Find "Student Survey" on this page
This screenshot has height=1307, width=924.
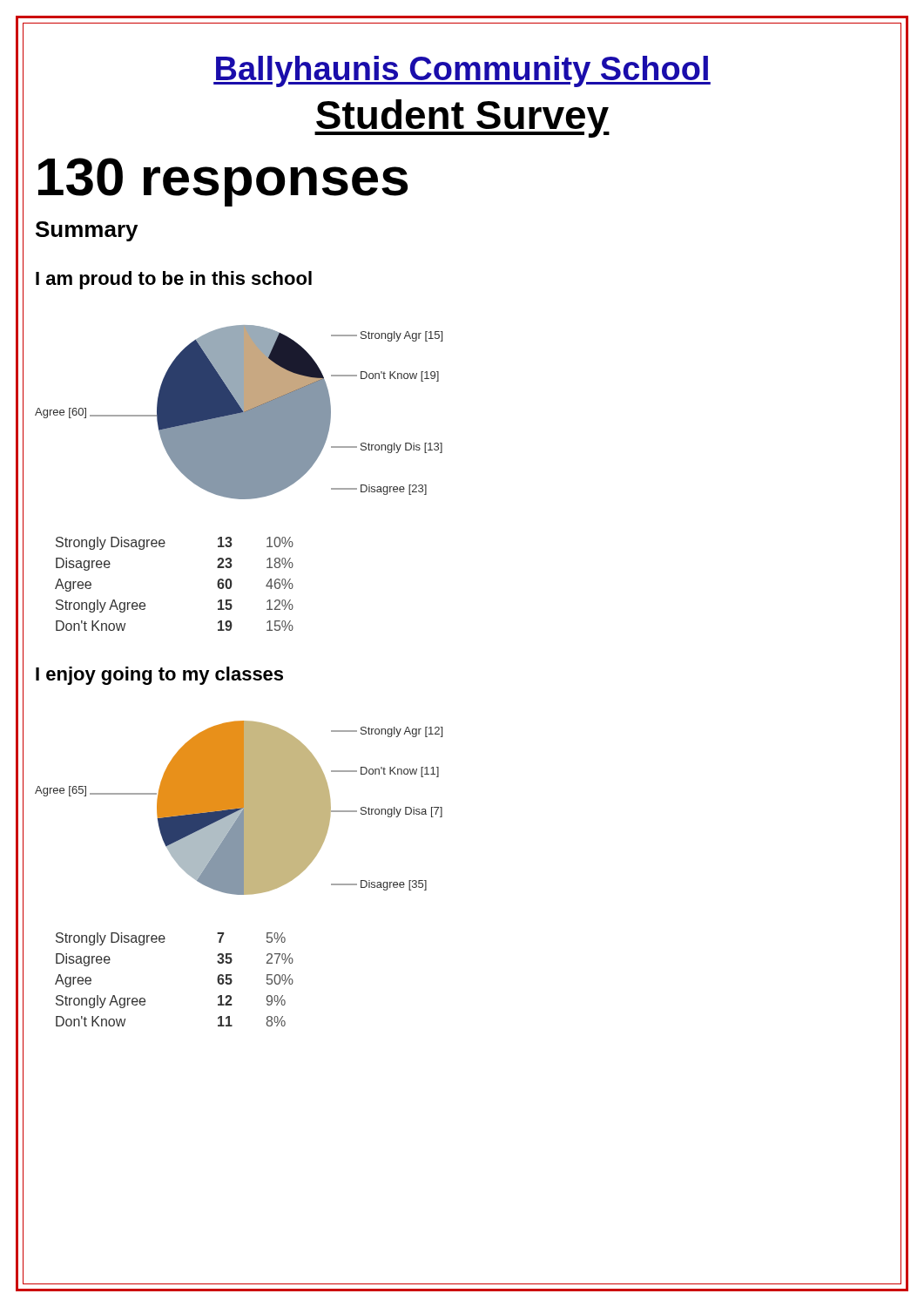tap(462, 115)
